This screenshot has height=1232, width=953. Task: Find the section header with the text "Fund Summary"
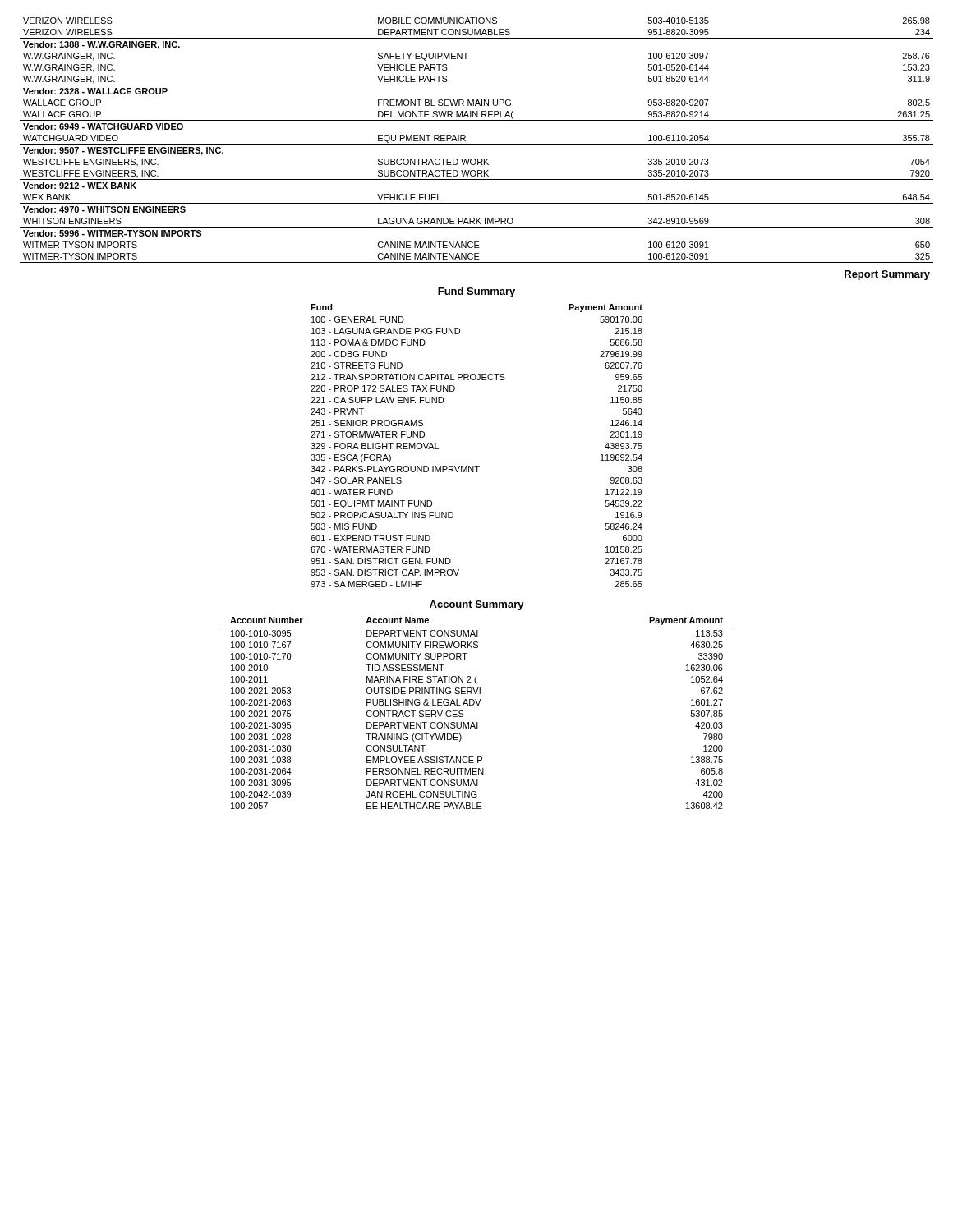[x=476, y=291]
